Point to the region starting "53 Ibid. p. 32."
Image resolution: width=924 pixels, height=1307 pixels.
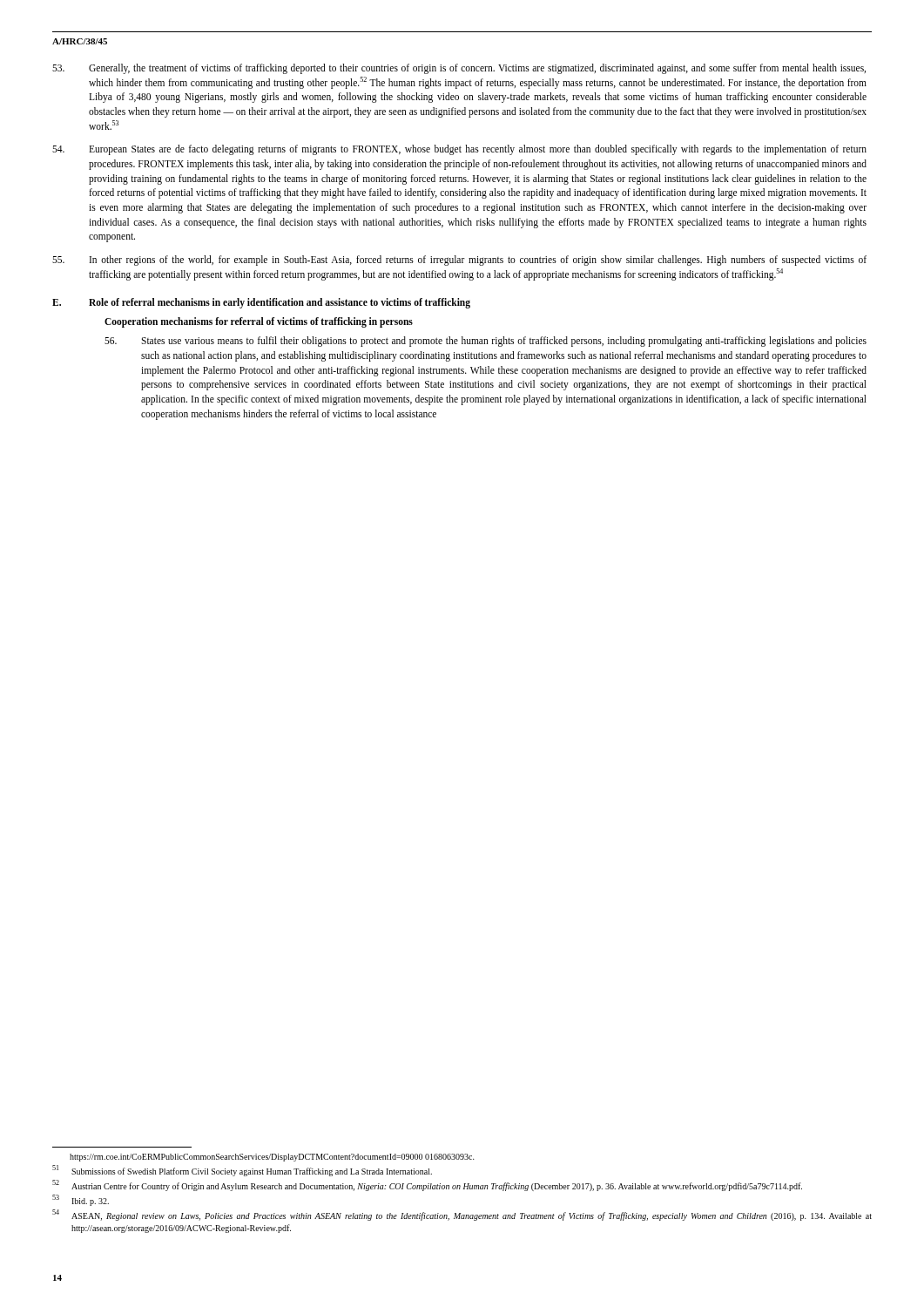click(x=462, y=1202)
